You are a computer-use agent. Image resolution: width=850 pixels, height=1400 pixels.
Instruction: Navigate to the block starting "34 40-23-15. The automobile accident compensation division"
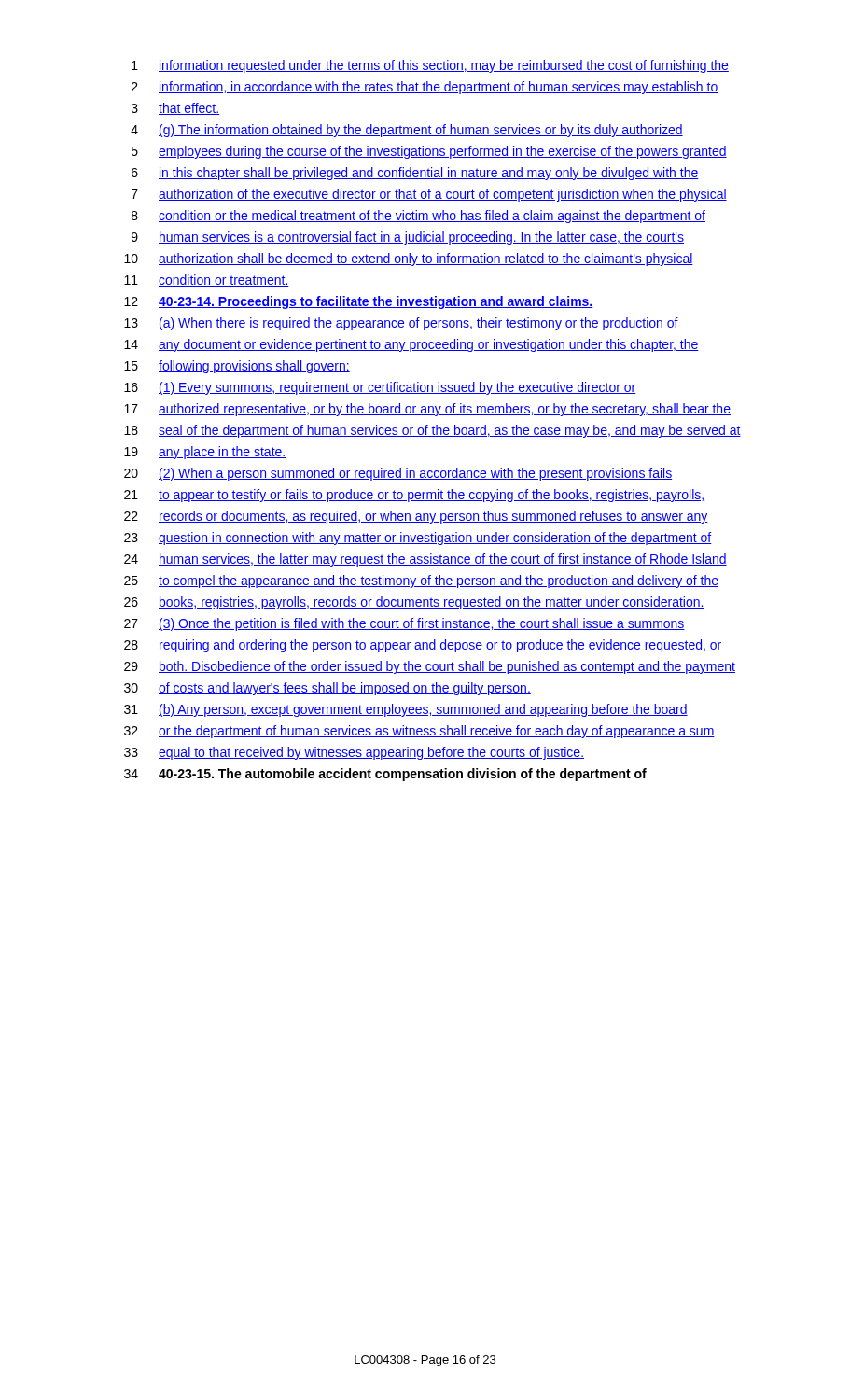[x=434, y=774]
